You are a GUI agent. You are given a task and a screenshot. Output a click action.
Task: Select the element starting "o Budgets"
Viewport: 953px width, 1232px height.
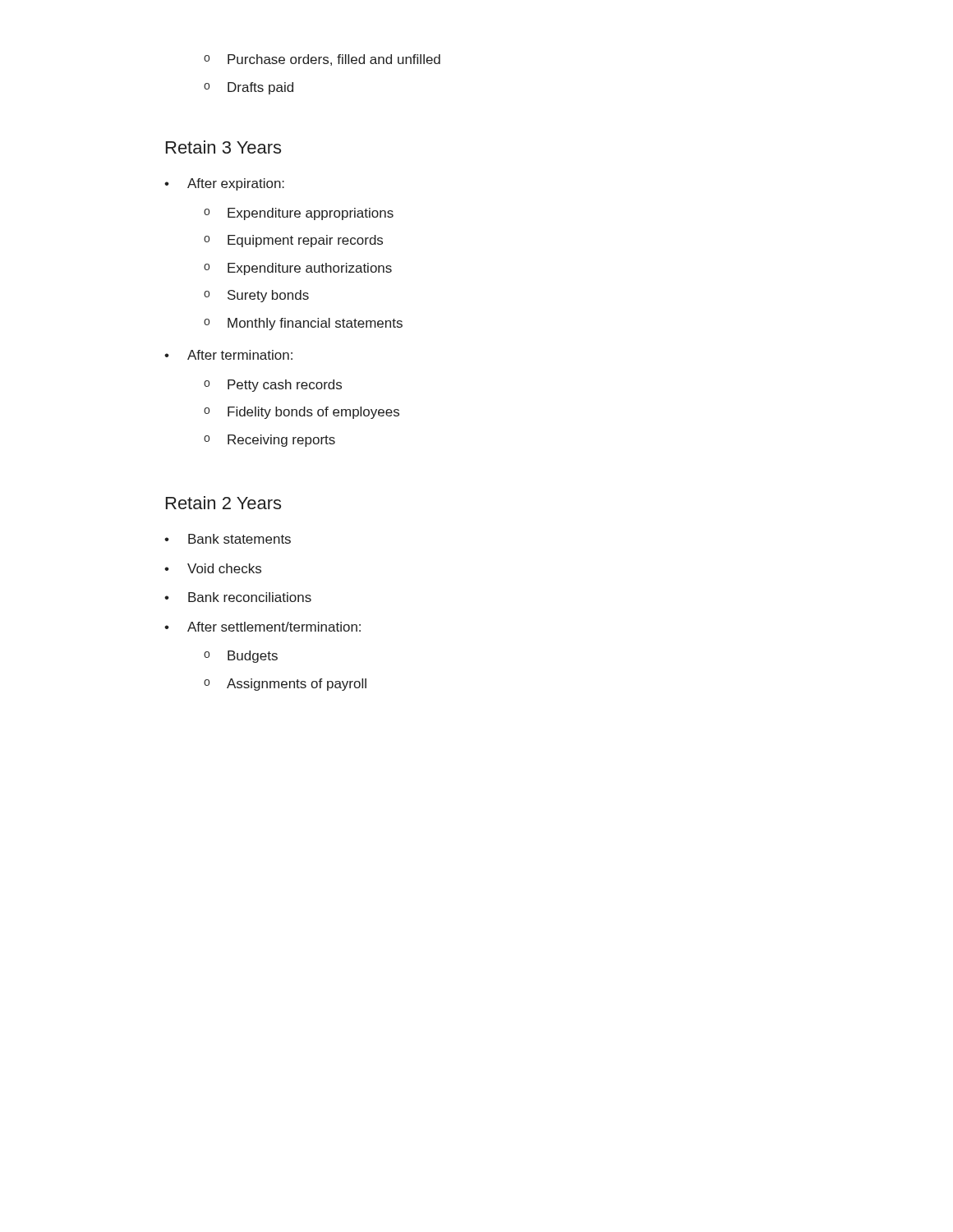pyautogui.click(x=241, y=656)
